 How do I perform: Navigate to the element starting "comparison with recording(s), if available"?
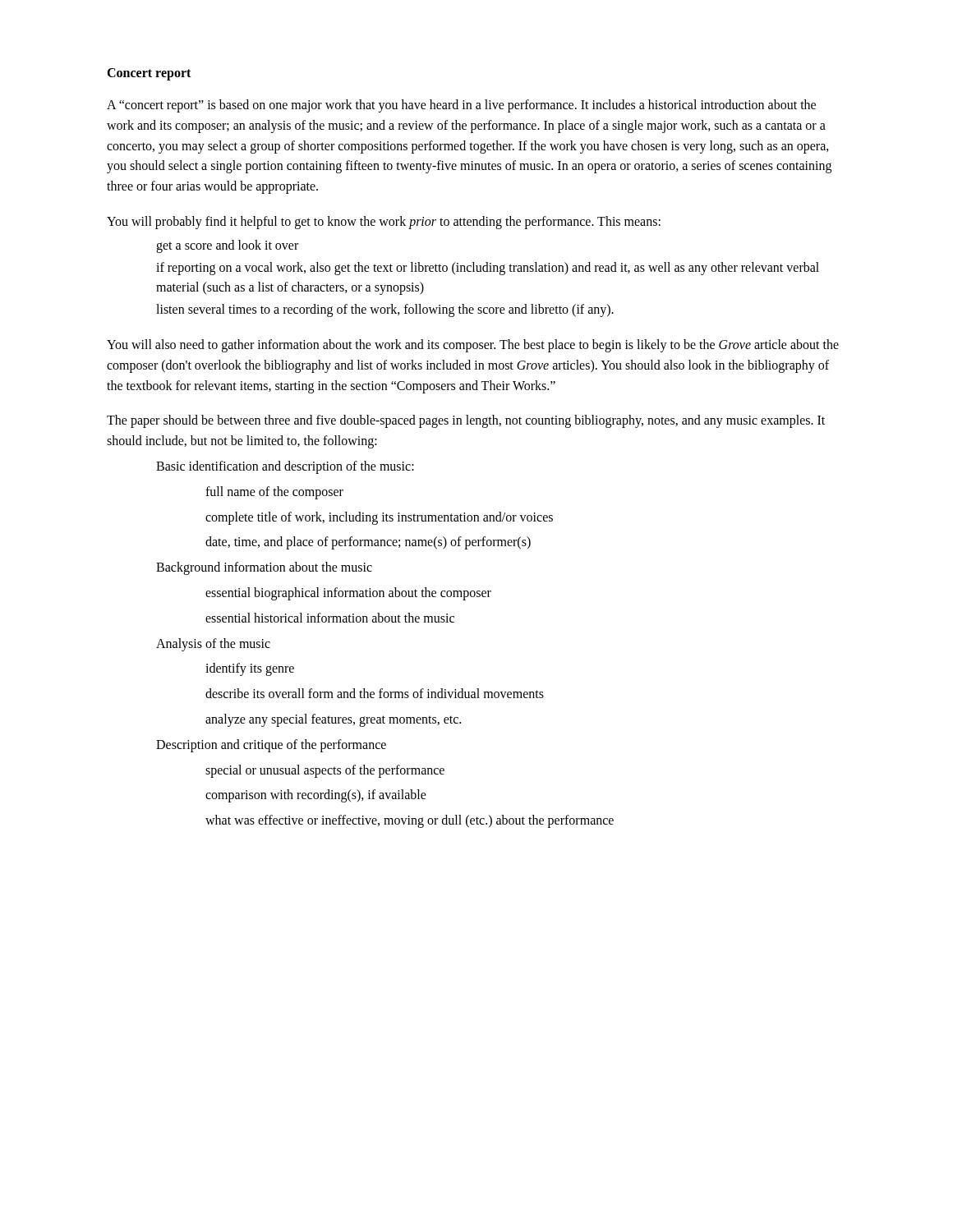tap(316, 795)
